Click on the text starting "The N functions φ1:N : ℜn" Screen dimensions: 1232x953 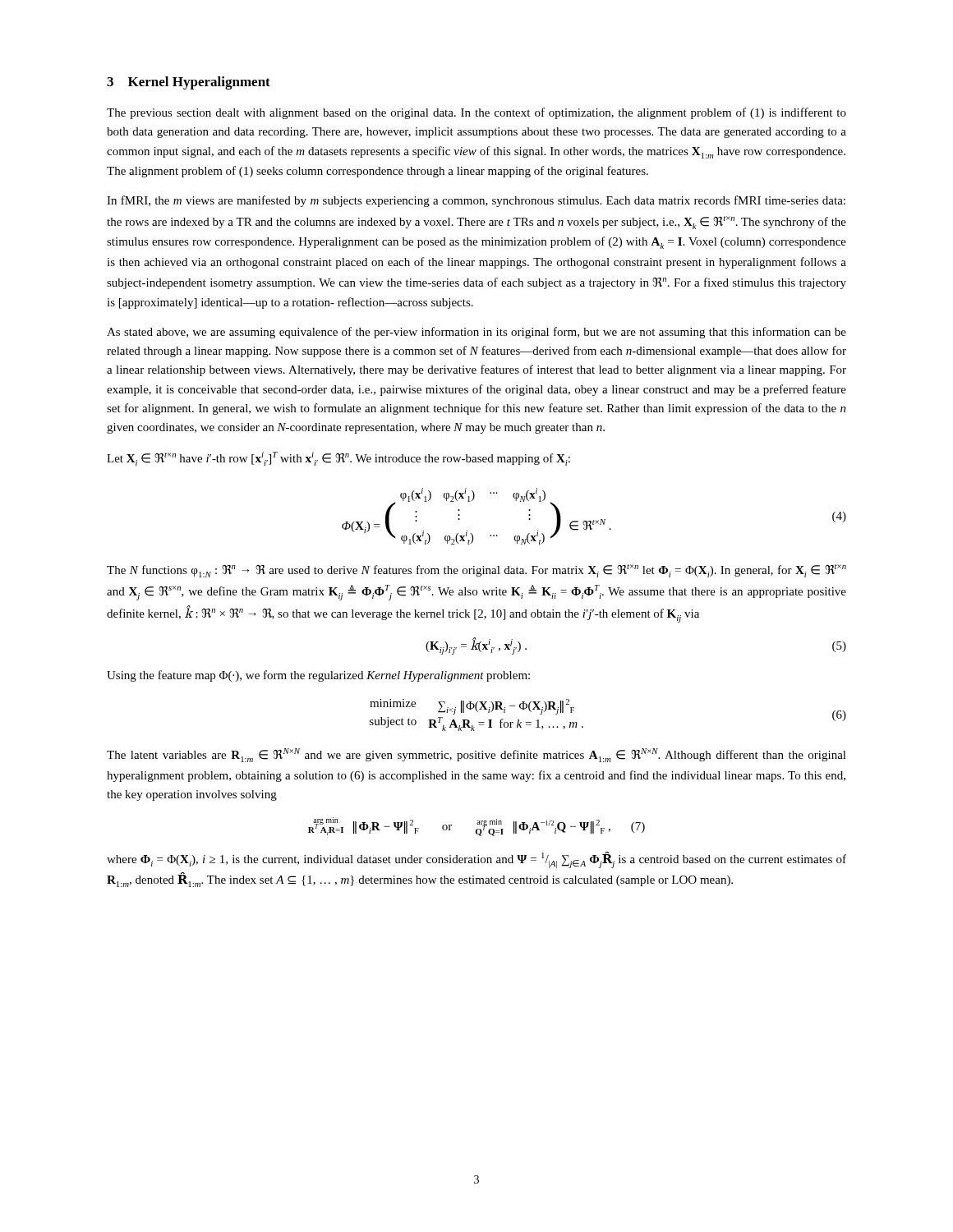click(476, 592)
